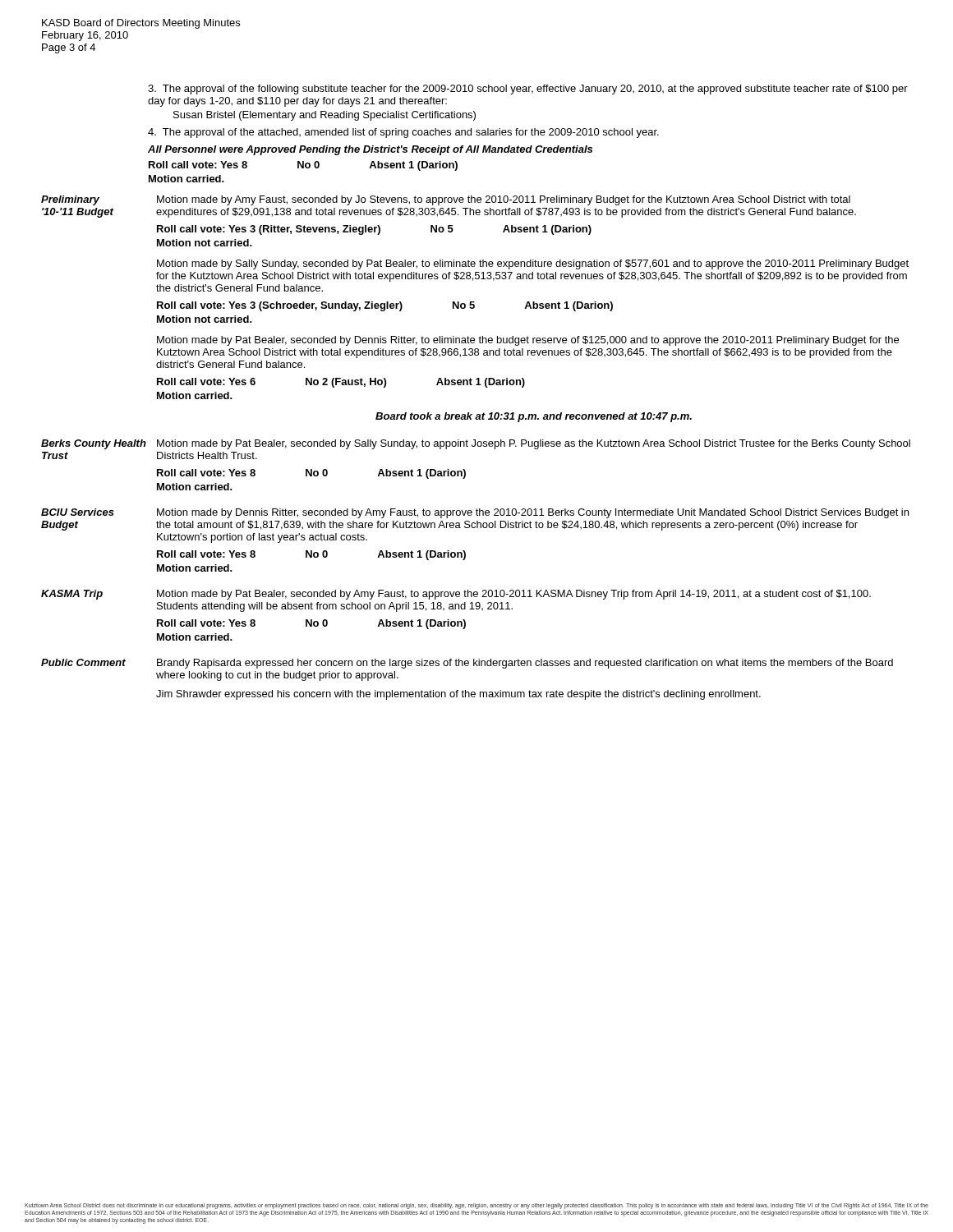This screenshot has height=1232, width=953.
Task: Click on the text block with the text "Board took a break at 10:31 p.m. and"
Action: coord(534,416)
